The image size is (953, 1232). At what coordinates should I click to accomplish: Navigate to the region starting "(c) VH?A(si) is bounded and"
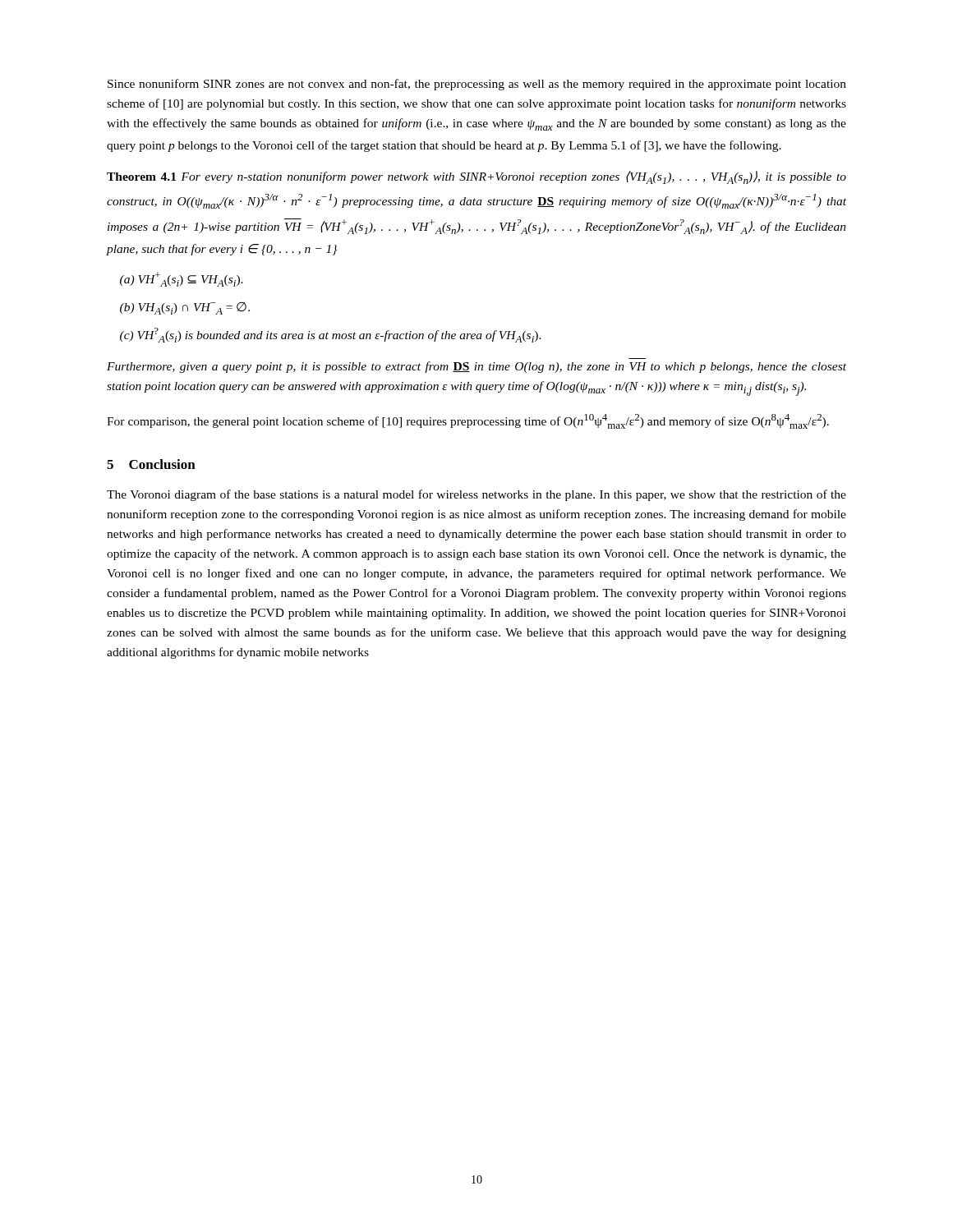tap(324, 335)
